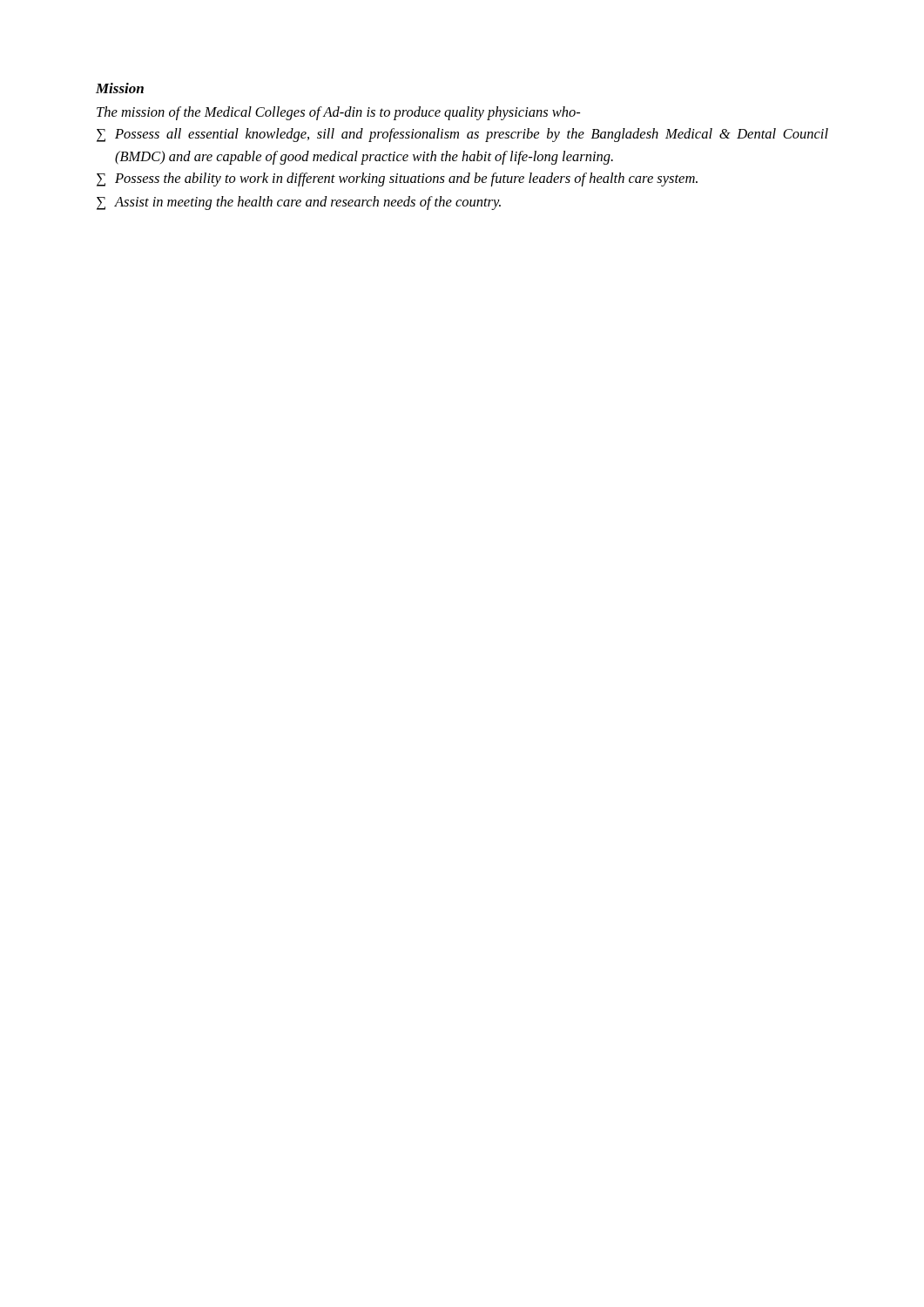The height and width of the screenshot is (1307, 924).
Task: Click on the text block starting "∑ Possess the ability to work"
Action: click(x=462, y=179)
